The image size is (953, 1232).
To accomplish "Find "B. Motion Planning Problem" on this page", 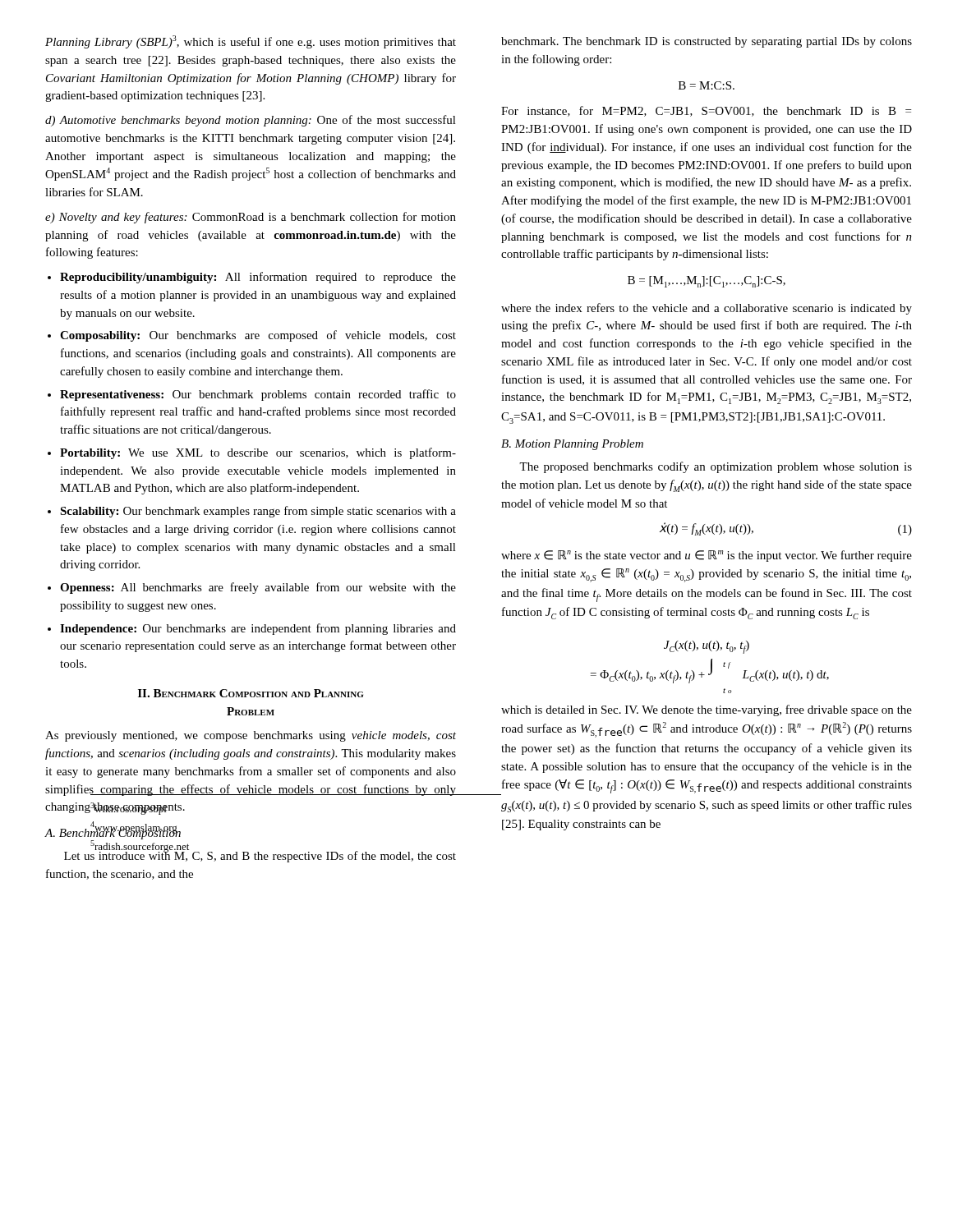I will [x=572, y=445].
